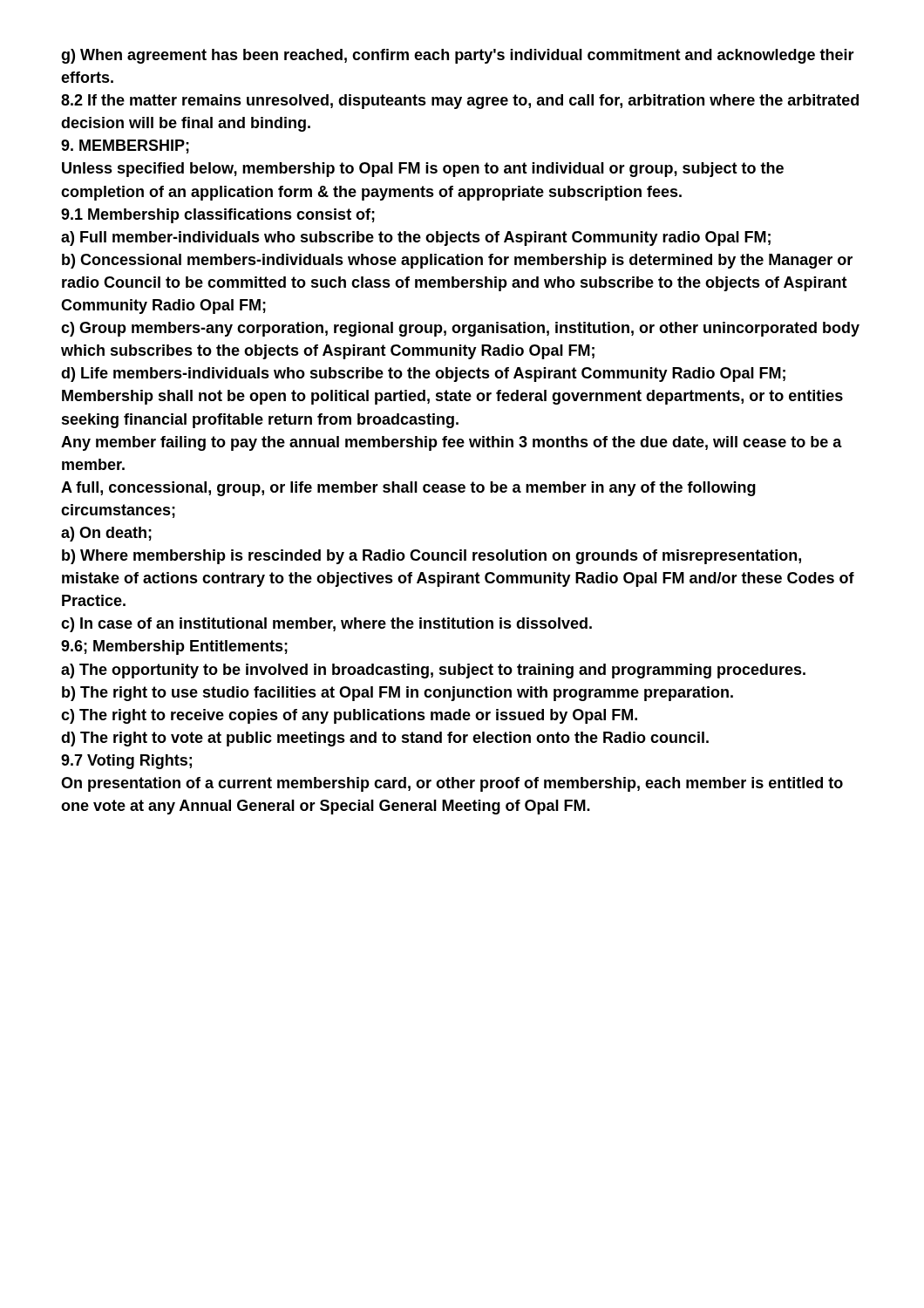This screenshot has width=924, height=1308.
Task: Select the list item that says "d) Life members-individuals who subscribe to the objects"
Action: (x=424, y=373)
